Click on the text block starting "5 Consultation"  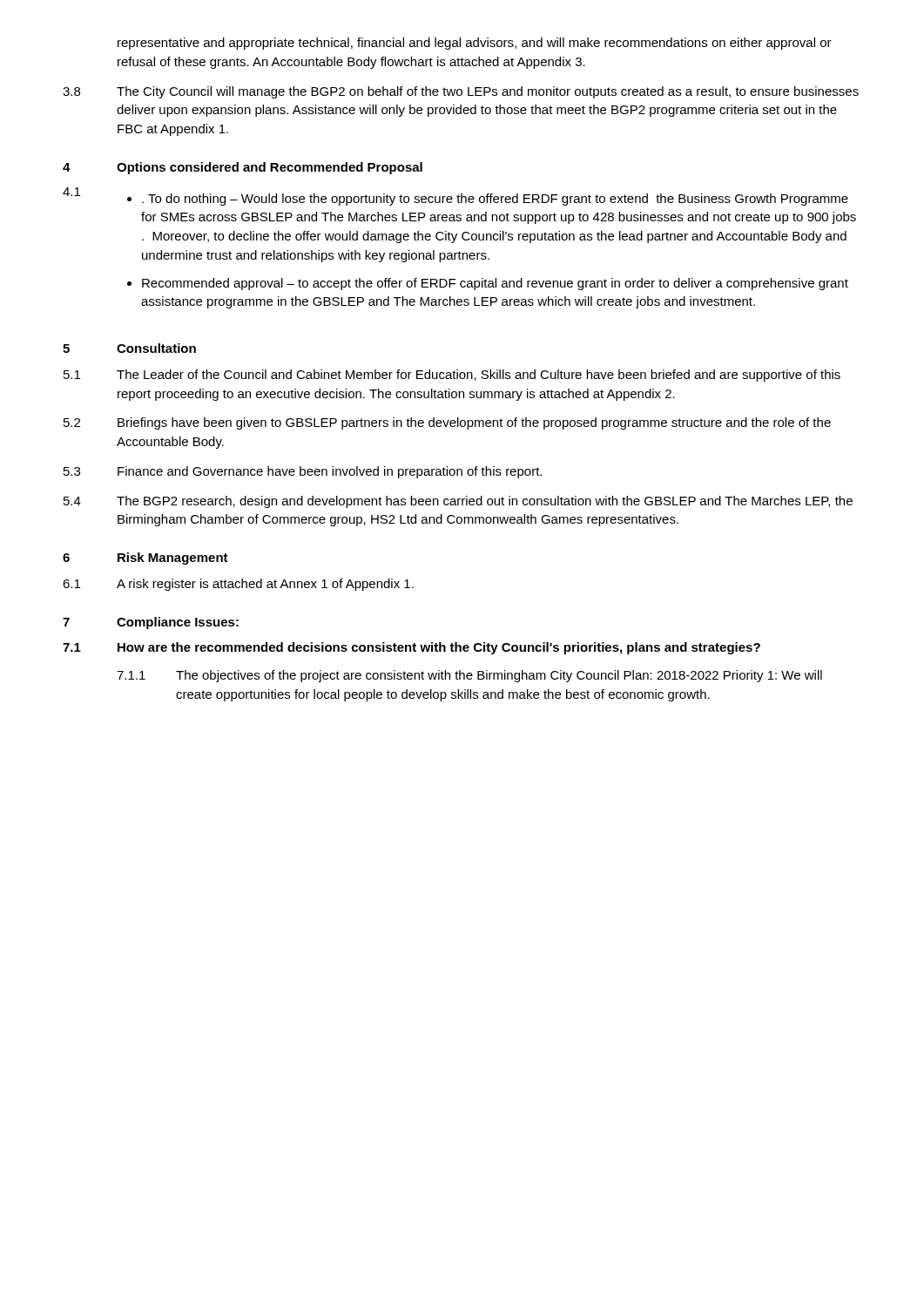tap(129, 348)
